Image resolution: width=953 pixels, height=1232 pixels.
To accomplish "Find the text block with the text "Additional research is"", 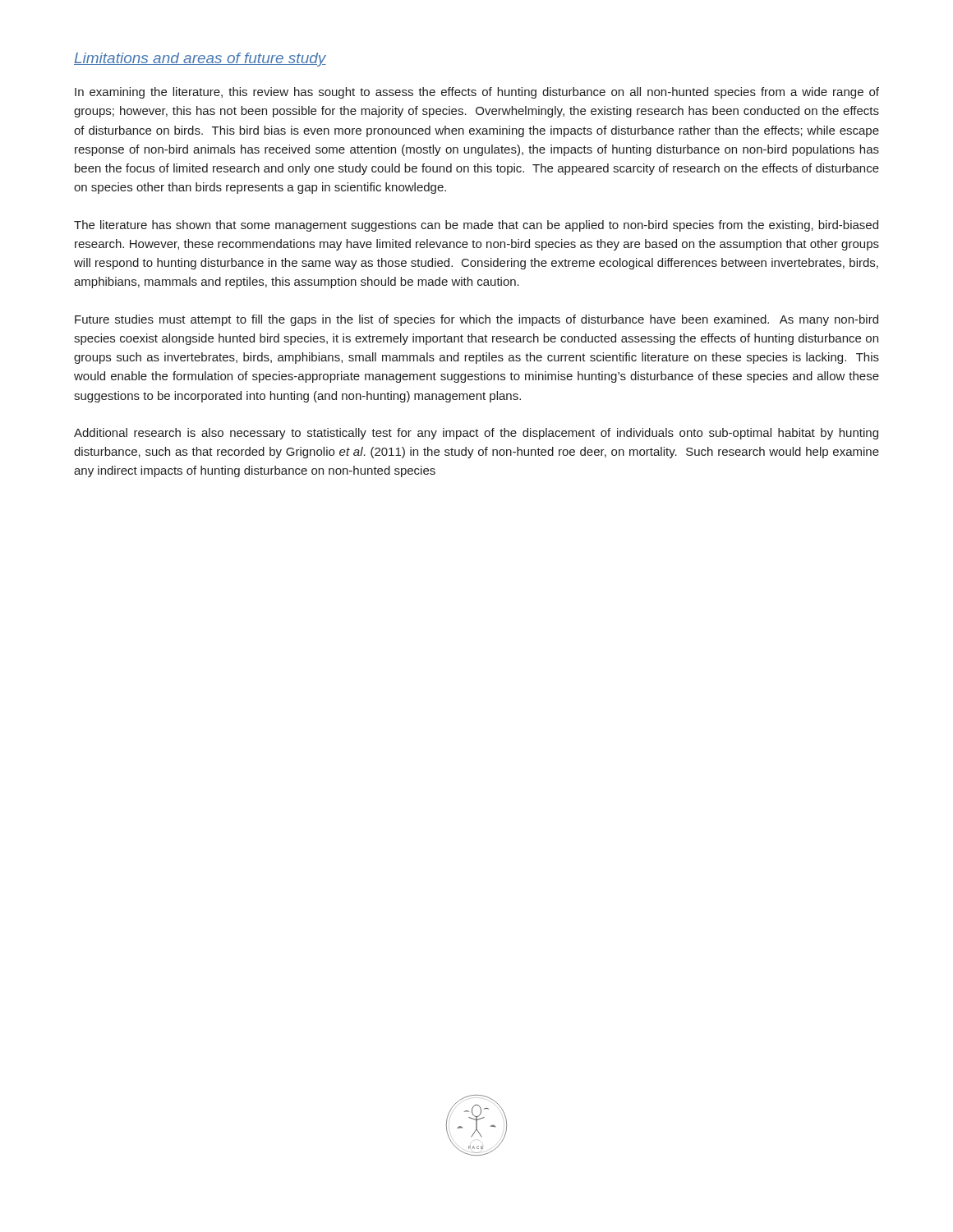I will 476,451.
